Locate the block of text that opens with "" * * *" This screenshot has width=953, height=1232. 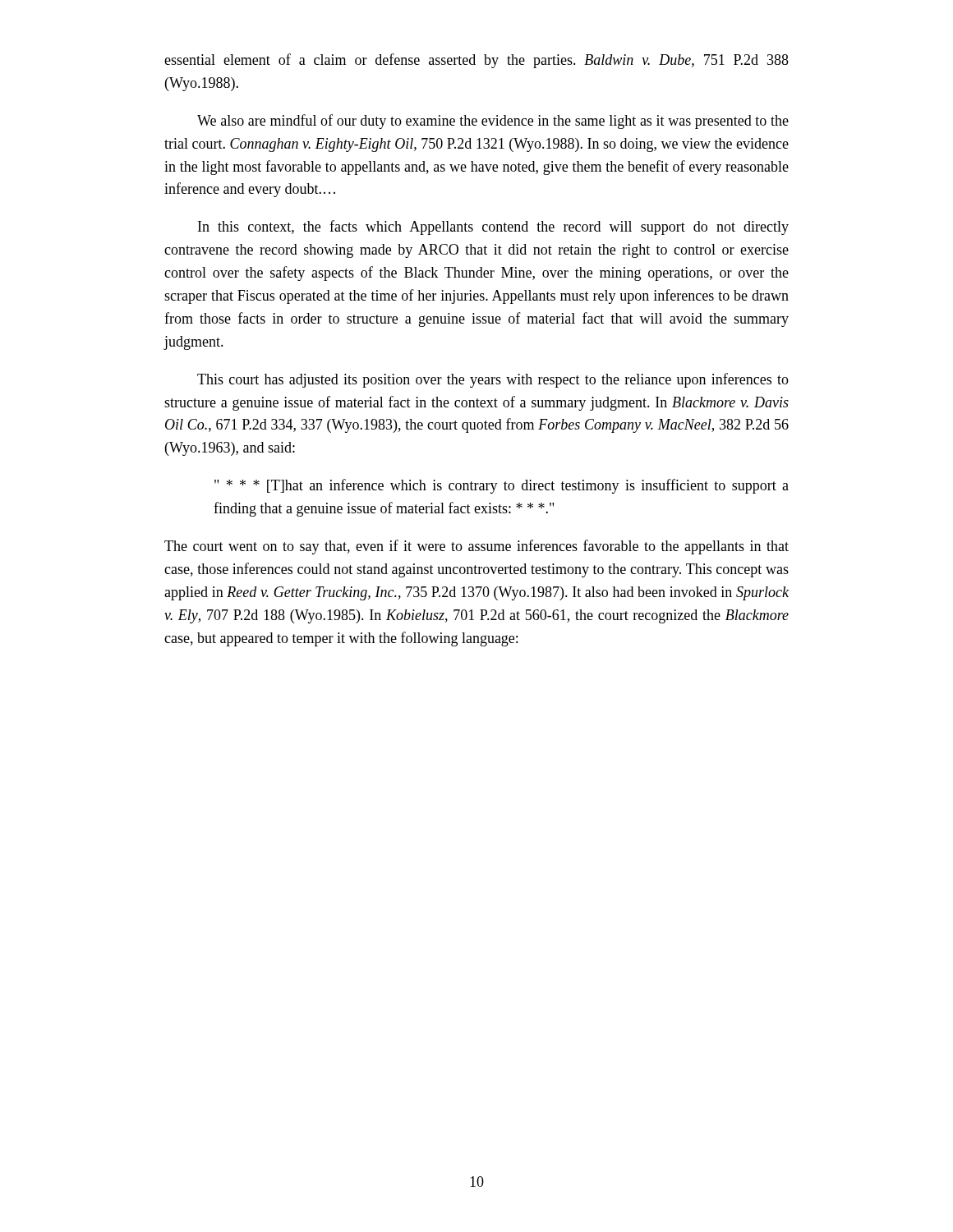(501, 498)
